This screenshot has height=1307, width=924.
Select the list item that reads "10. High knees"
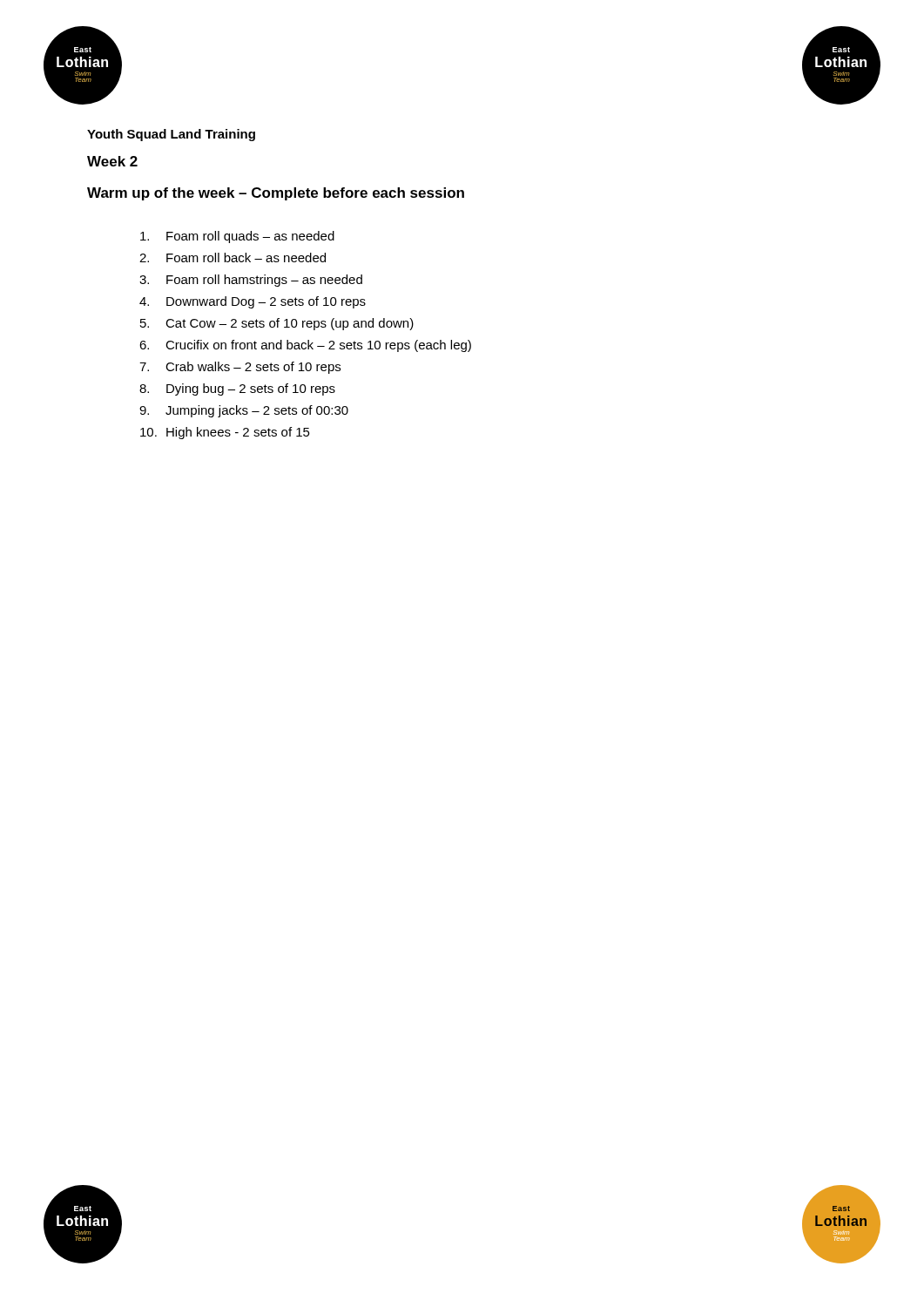tap(225, 432)
